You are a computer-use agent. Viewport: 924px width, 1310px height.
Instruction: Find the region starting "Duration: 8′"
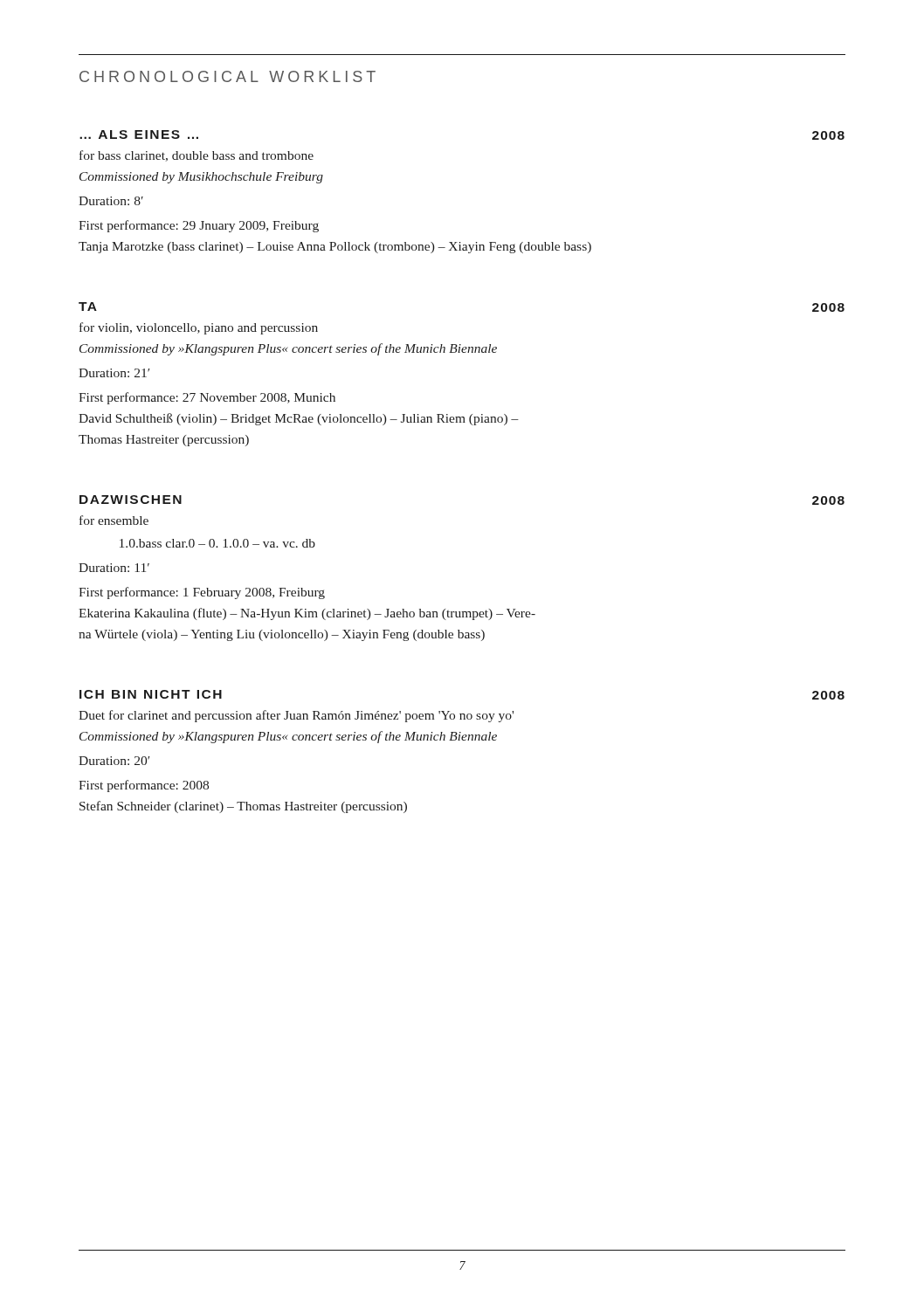[x=111, y=200]
